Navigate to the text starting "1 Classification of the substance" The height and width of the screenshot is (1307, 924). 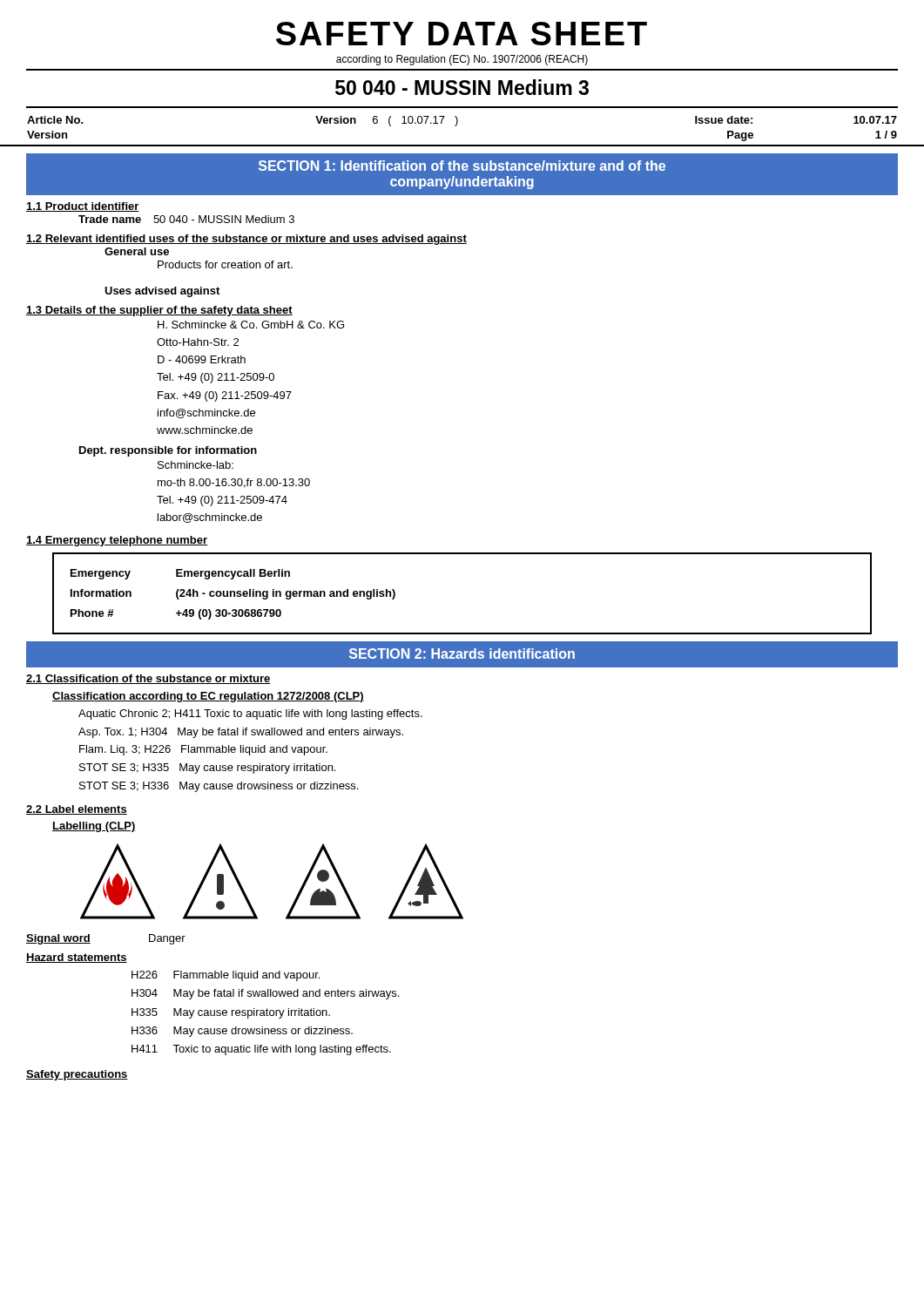[148, 678]
